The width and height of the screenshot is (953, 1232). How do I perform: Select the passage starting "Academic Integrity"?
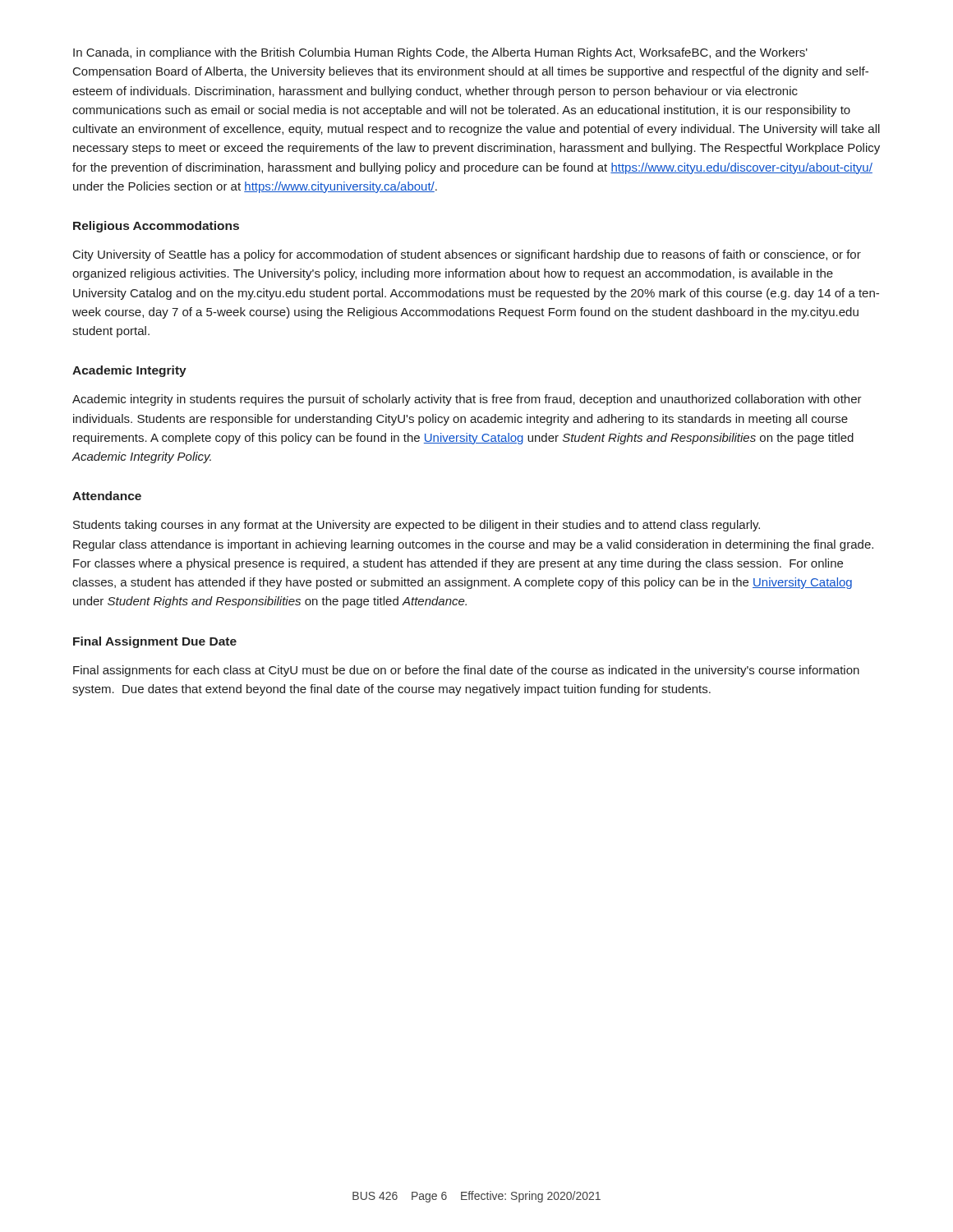tap(129, 370)
